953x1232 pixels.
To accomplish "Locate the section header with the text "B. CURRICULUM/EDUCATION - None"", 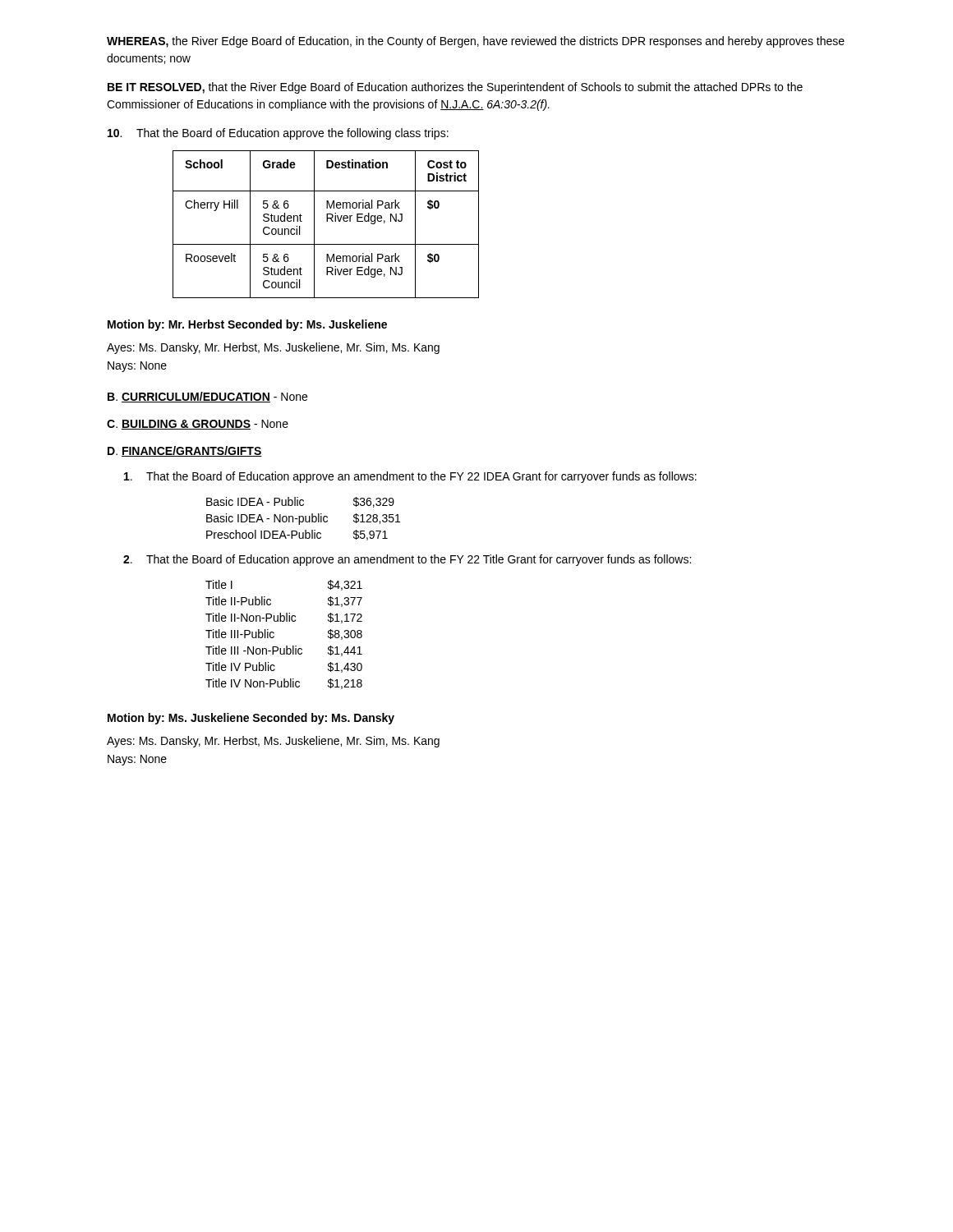I will (207, 397).
